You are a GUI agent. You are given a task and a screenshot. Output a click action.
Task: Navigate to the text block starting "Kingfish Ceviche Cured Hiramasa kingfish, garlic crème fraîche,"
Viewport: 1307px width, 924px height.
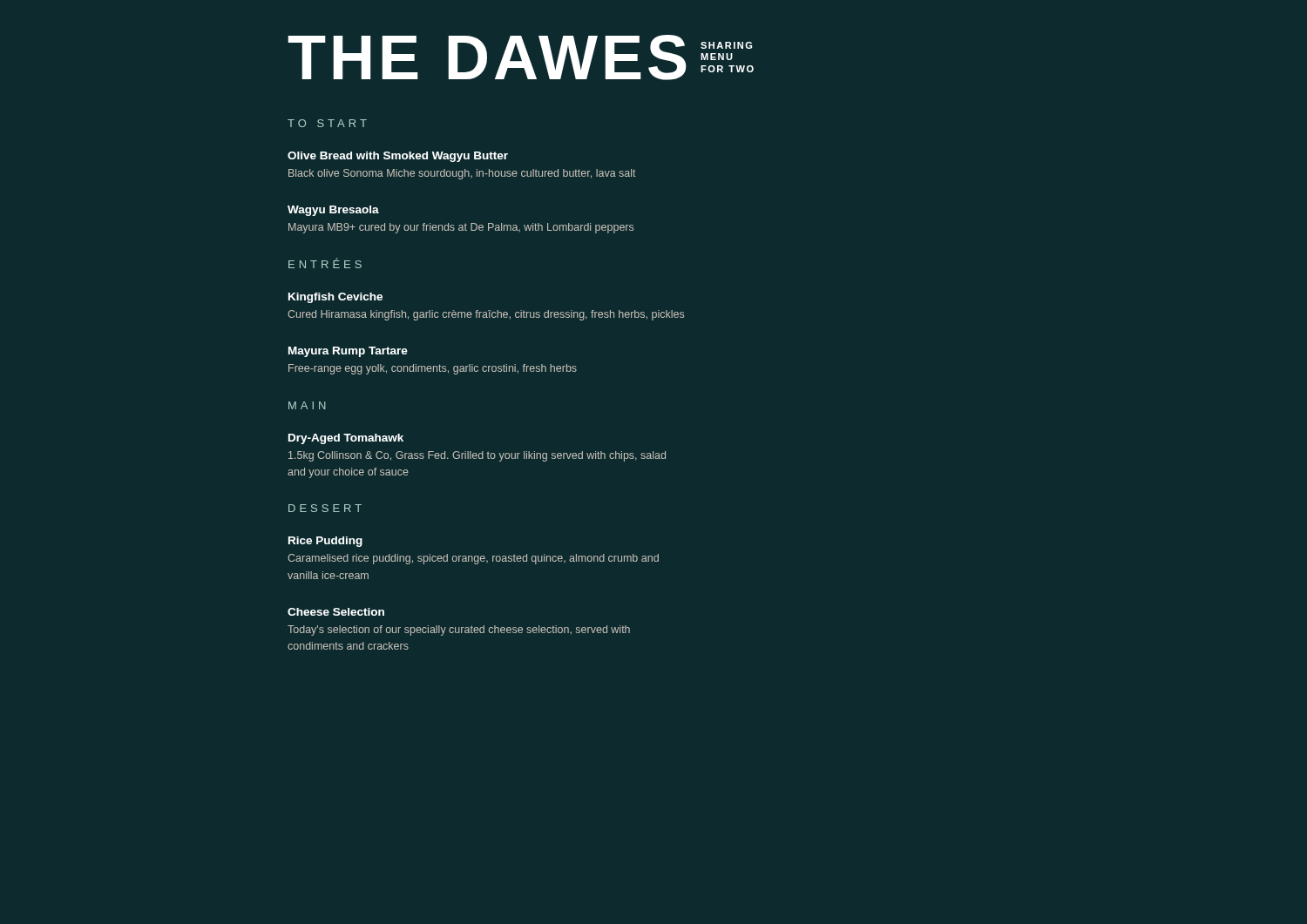click(x=566, y=306)
